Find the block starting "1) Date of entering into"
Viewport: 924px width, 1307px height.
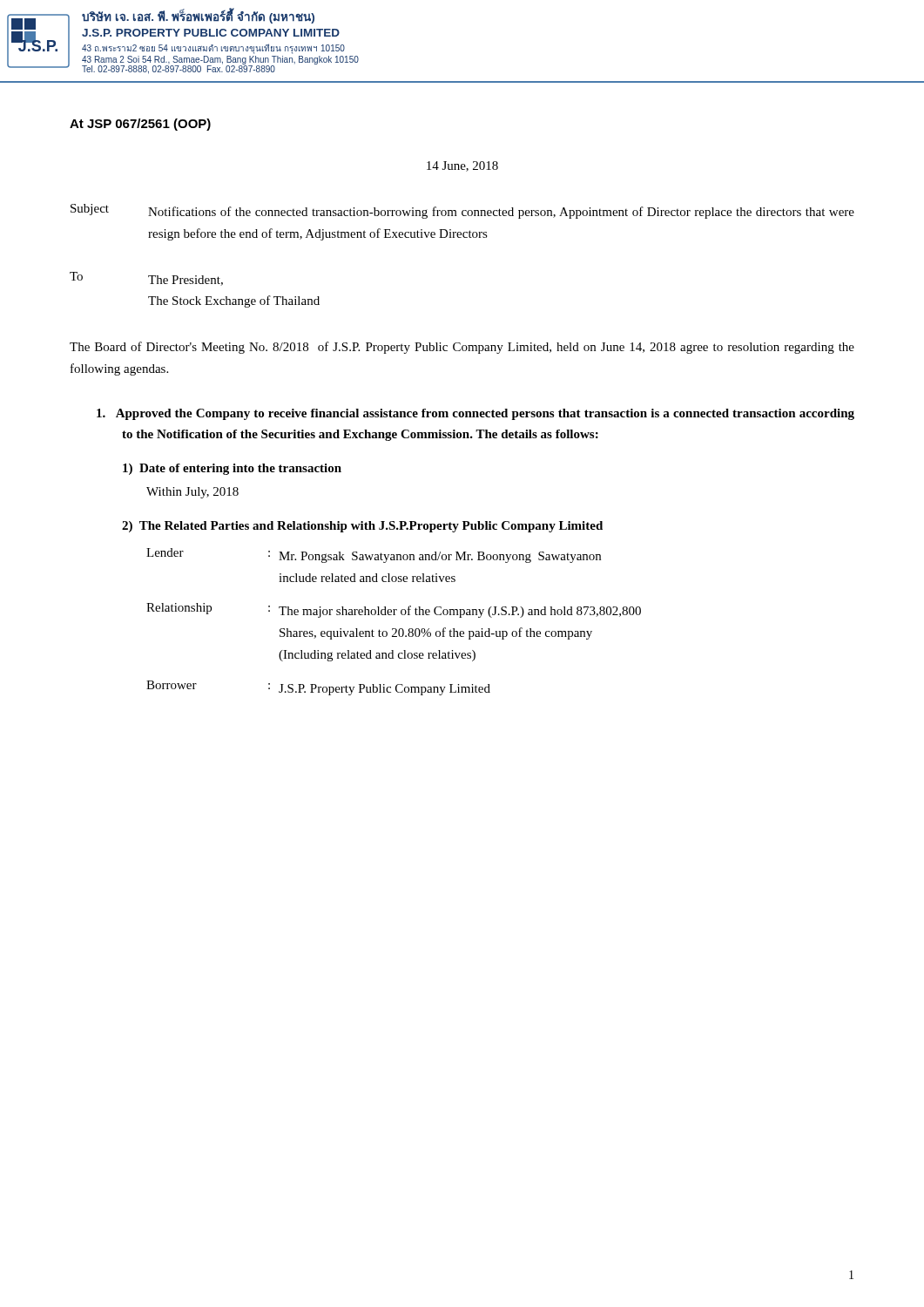232,469
